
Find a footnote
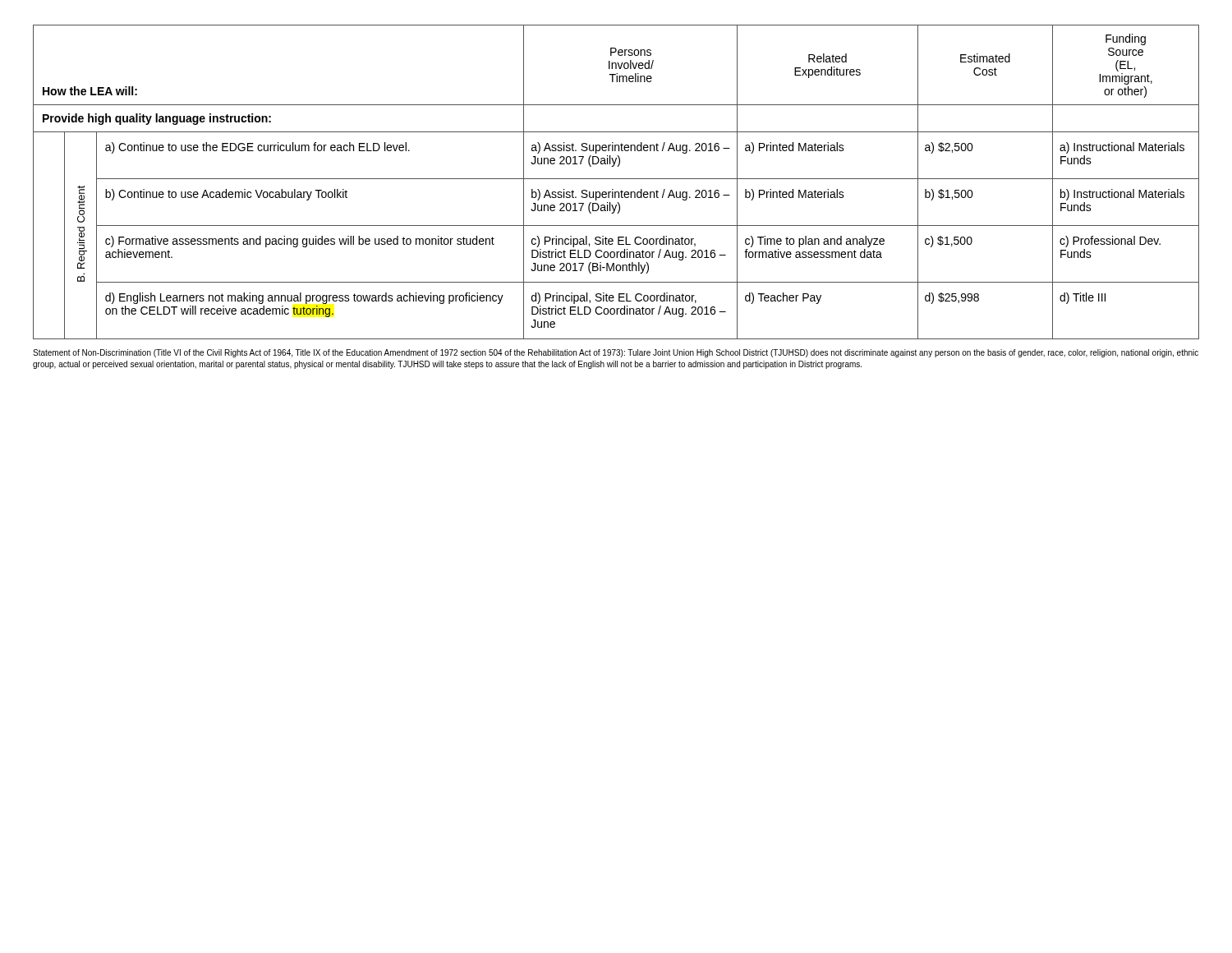pyautogui.click(x=616, y=359)
